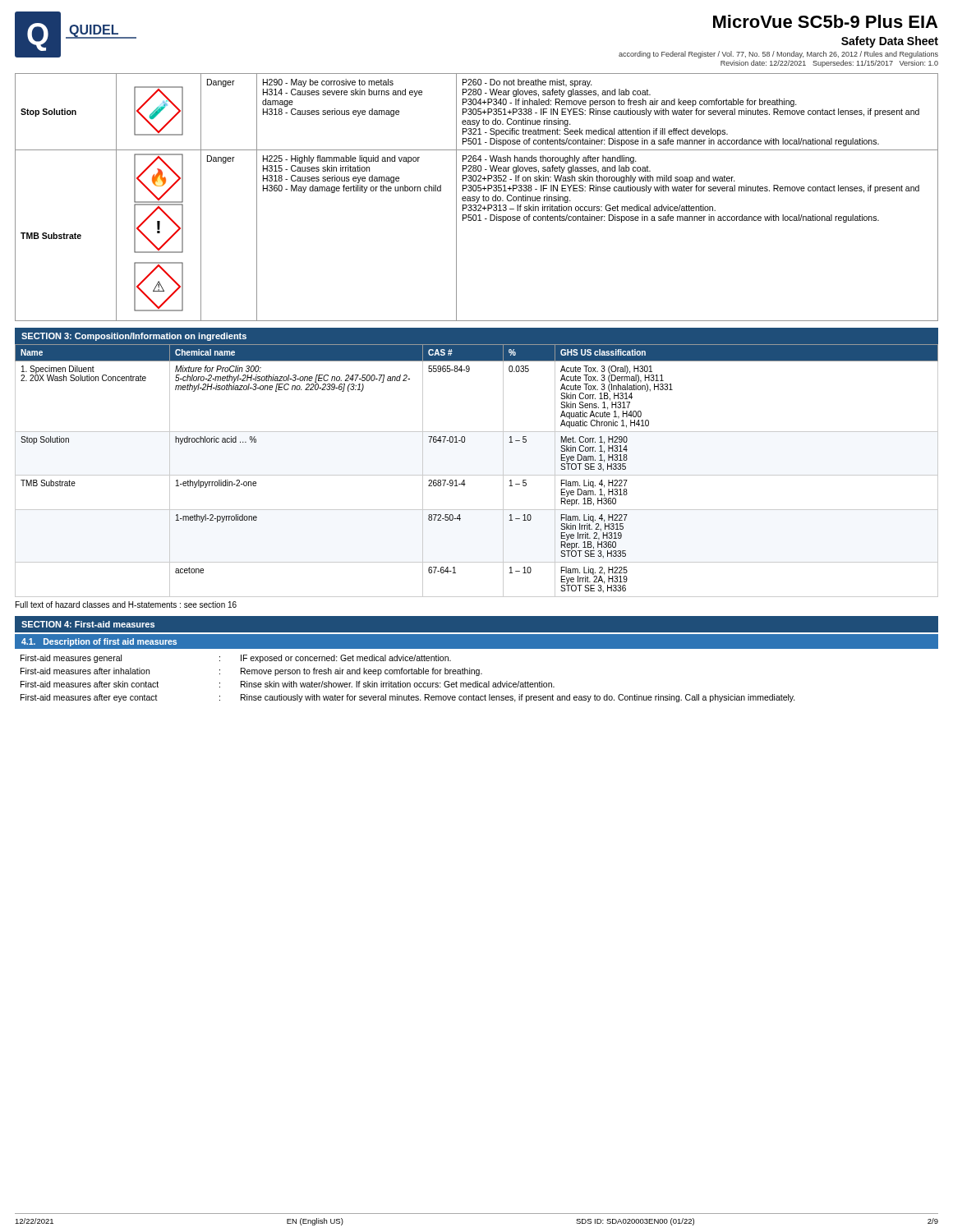953x1232 pixels.
Task: Locate the logo
Action: pos(80,36)
